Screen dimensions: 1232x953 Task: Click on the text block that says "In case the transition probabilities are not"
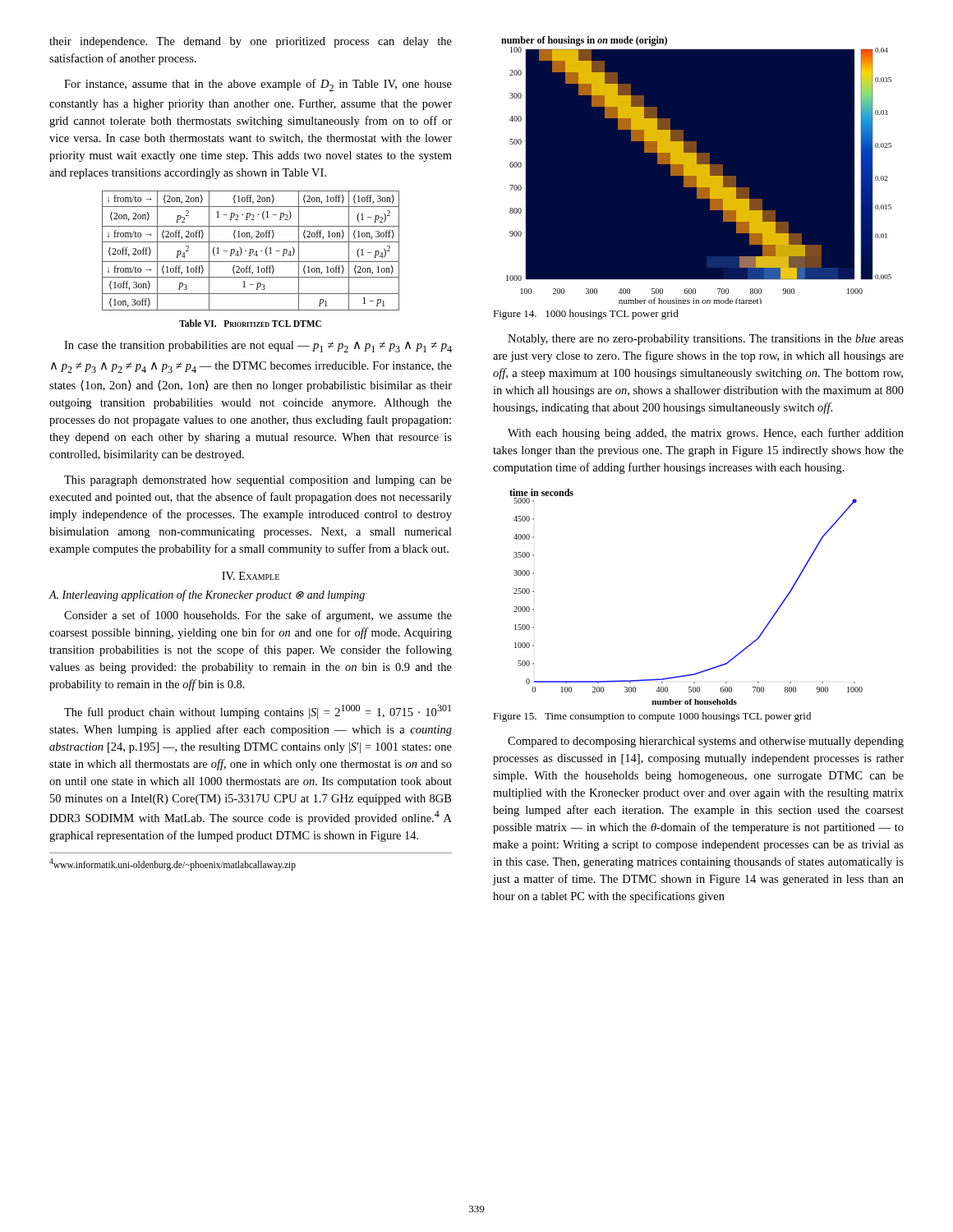(x=251, y=400)
